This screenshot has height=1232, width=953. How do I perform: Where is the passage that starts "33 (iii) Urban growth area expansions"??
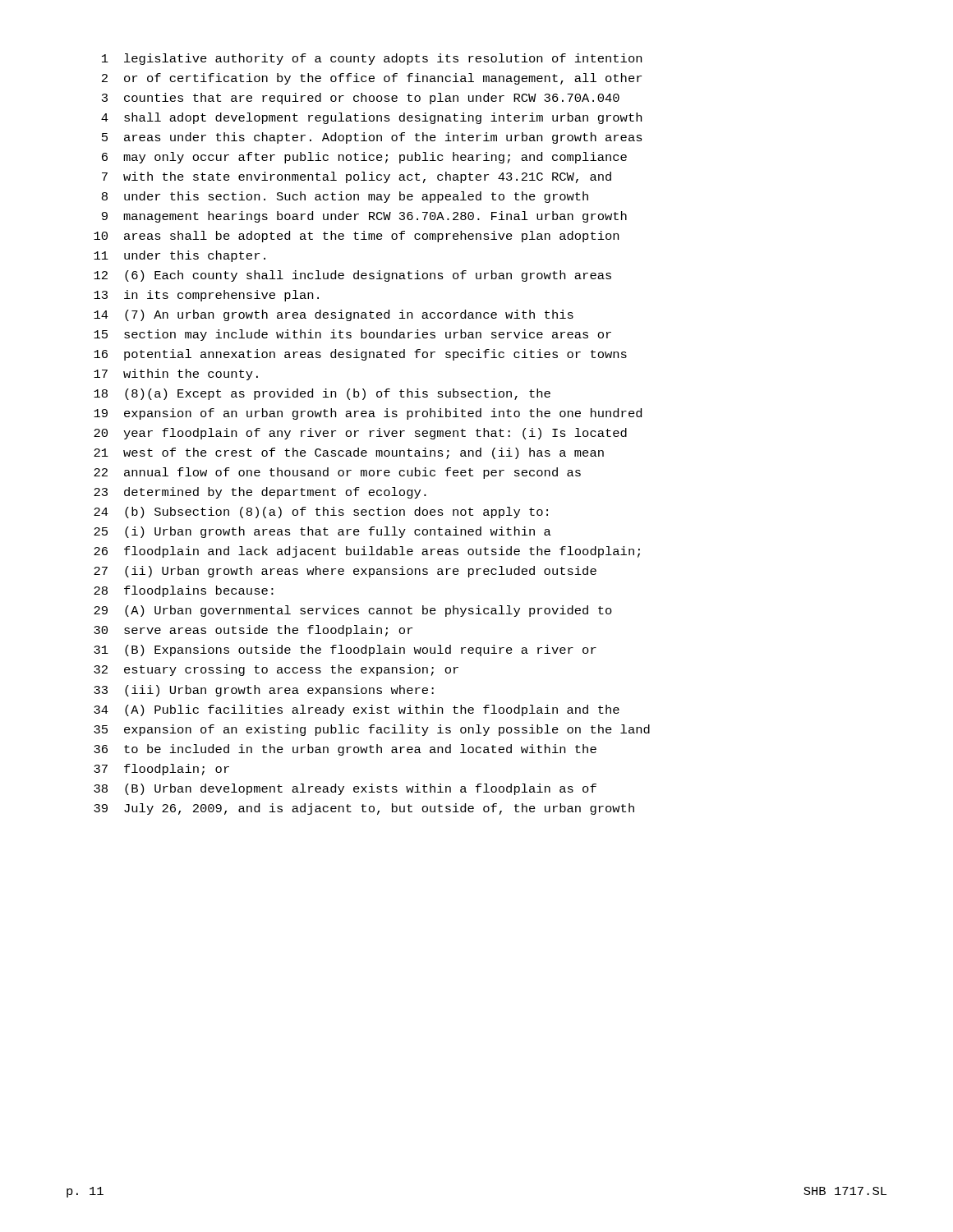pos(279,690)
